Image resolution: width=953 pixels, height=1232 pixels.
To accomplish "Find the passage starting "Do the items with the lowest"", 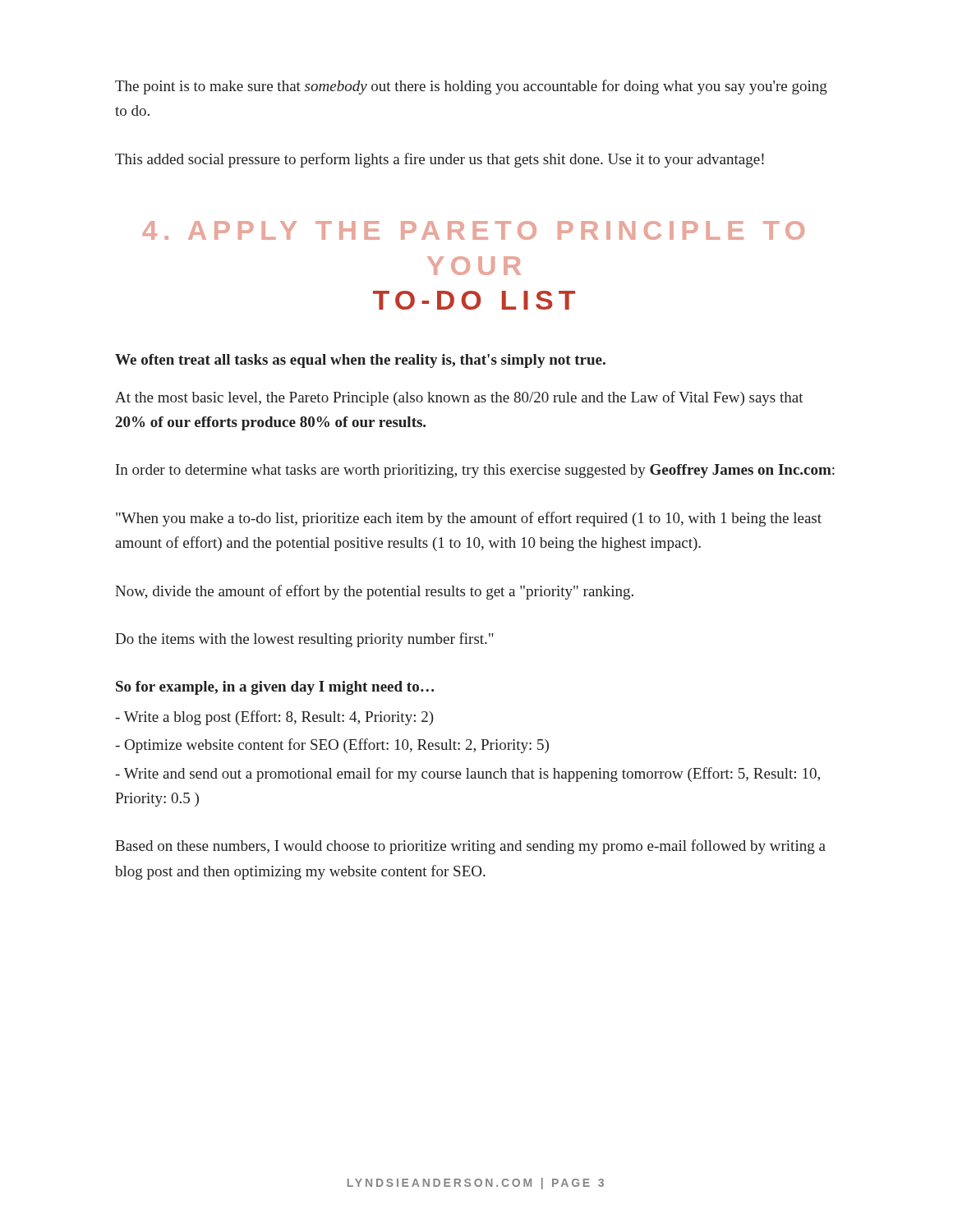I will (305, 639).
